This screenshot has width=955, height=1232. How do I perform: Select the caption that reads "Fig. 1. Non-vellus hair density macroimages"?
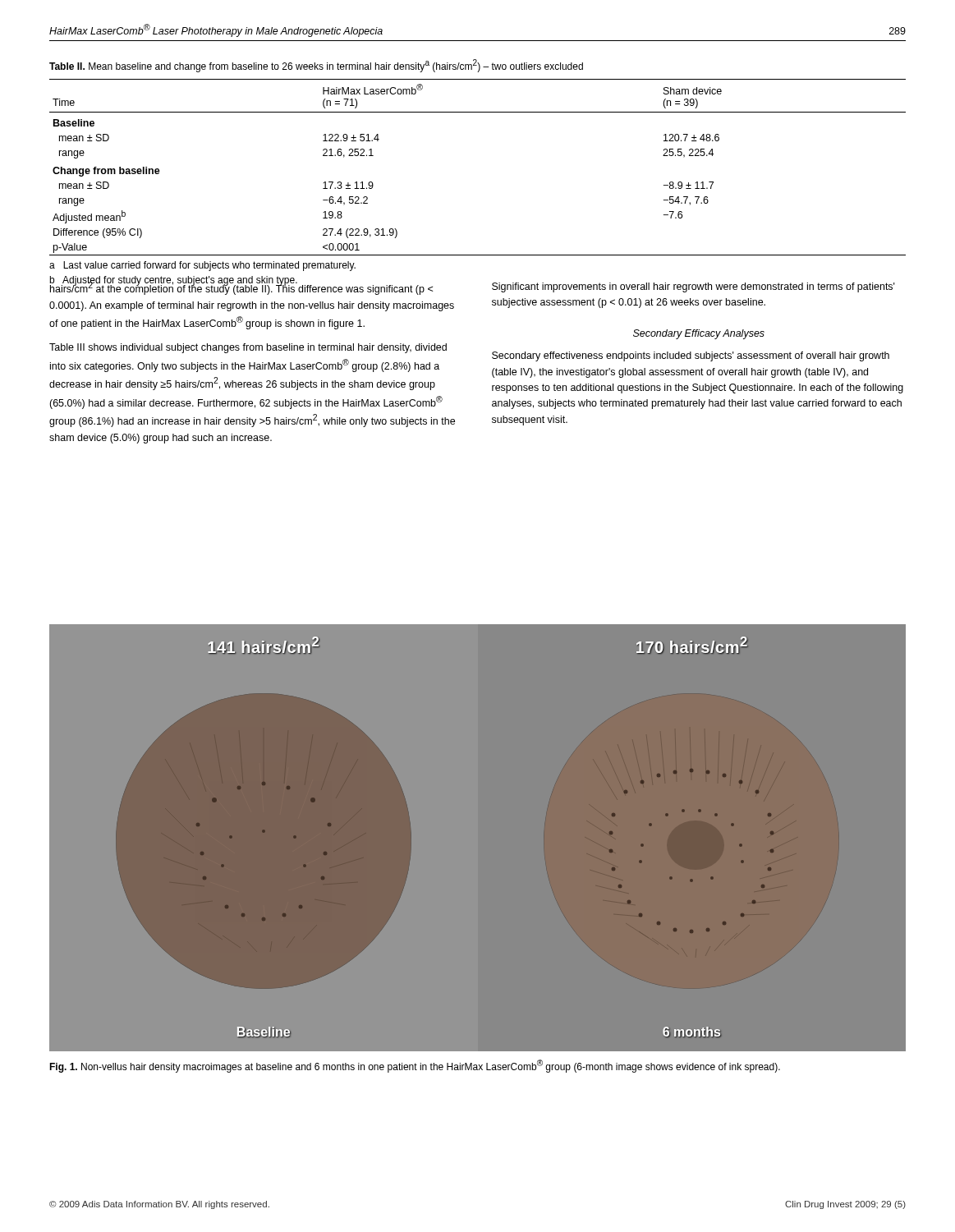pyautogui.click(x=415, y=1066)
